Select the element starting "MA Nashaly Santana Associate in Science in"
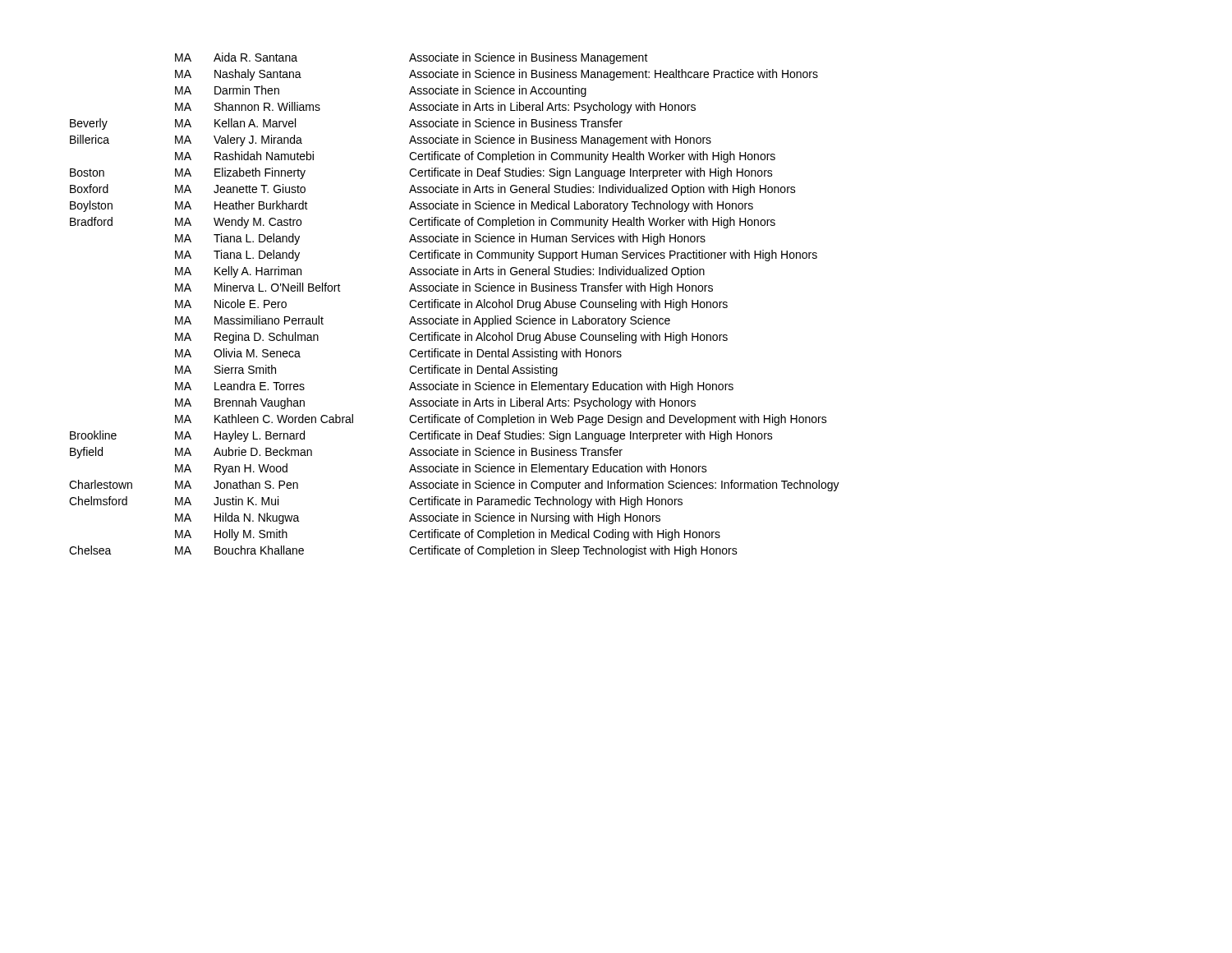The width and height of the screenshot is (1232, 953). [616, 74]
